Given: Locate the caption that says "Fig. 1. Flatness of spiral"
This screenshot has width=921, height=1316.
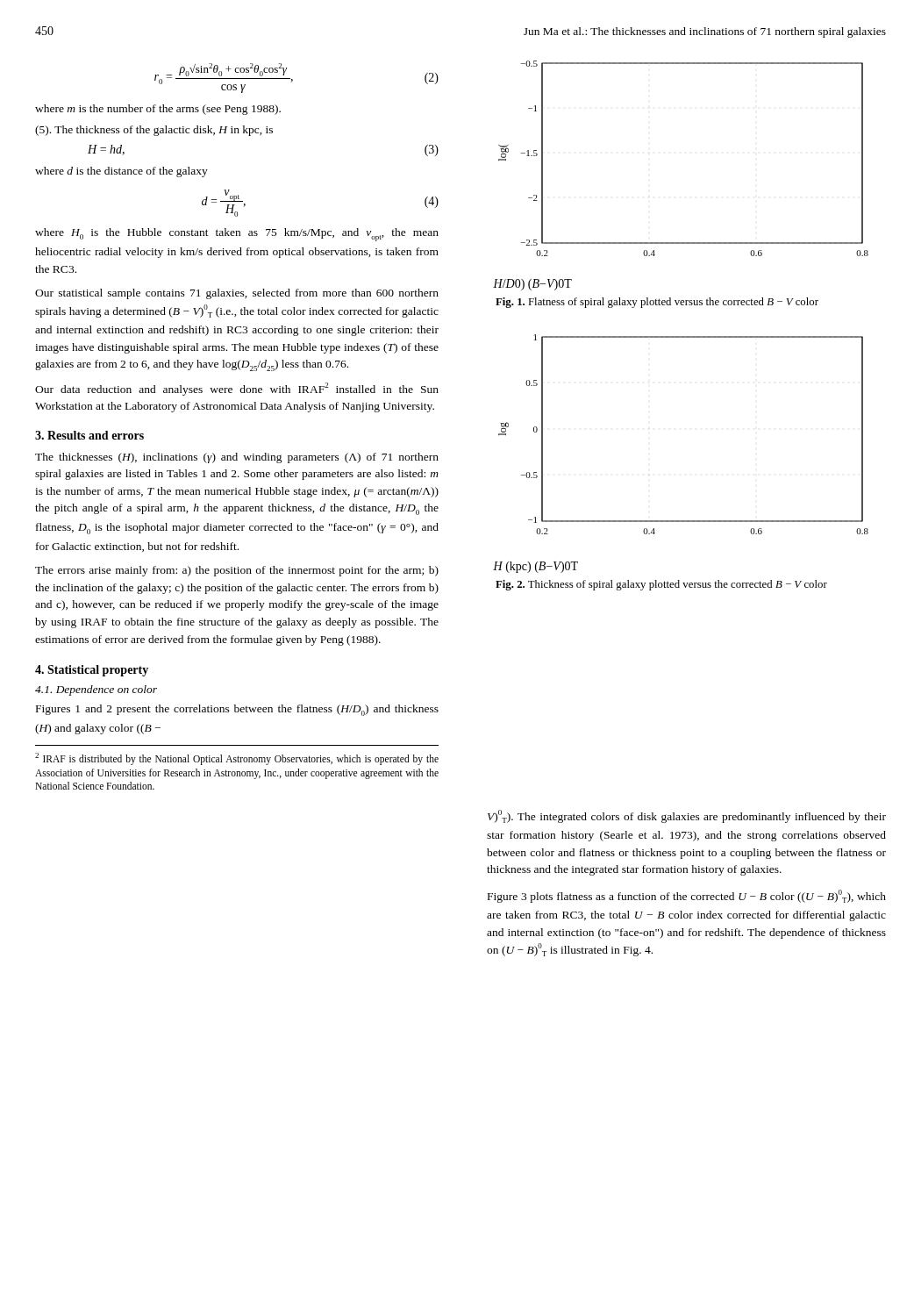Looking at the screenshot, I should pos(657,302).
